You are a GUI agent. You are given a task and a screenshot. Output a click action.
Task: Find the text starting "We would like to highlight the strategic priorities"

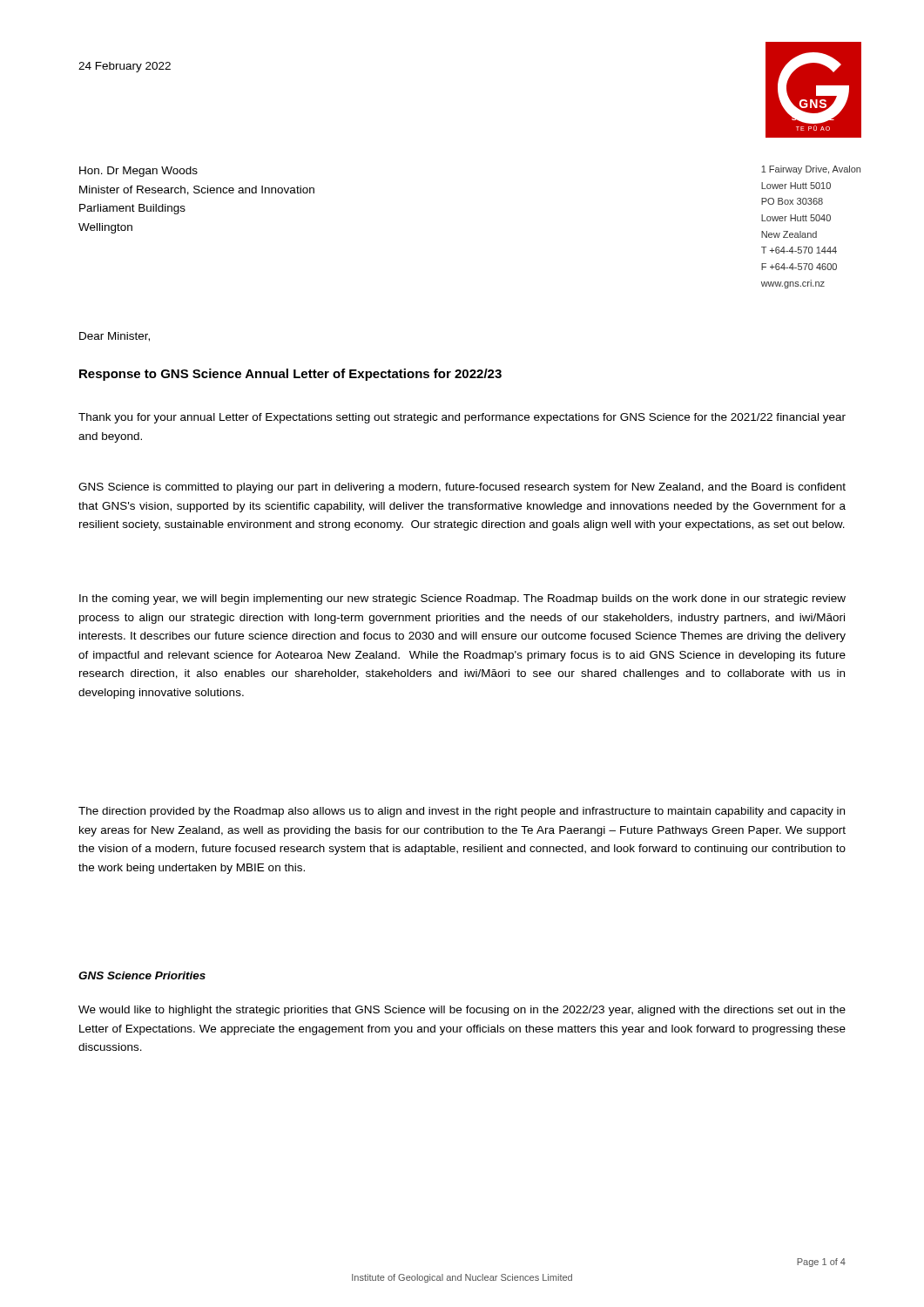462,1028
